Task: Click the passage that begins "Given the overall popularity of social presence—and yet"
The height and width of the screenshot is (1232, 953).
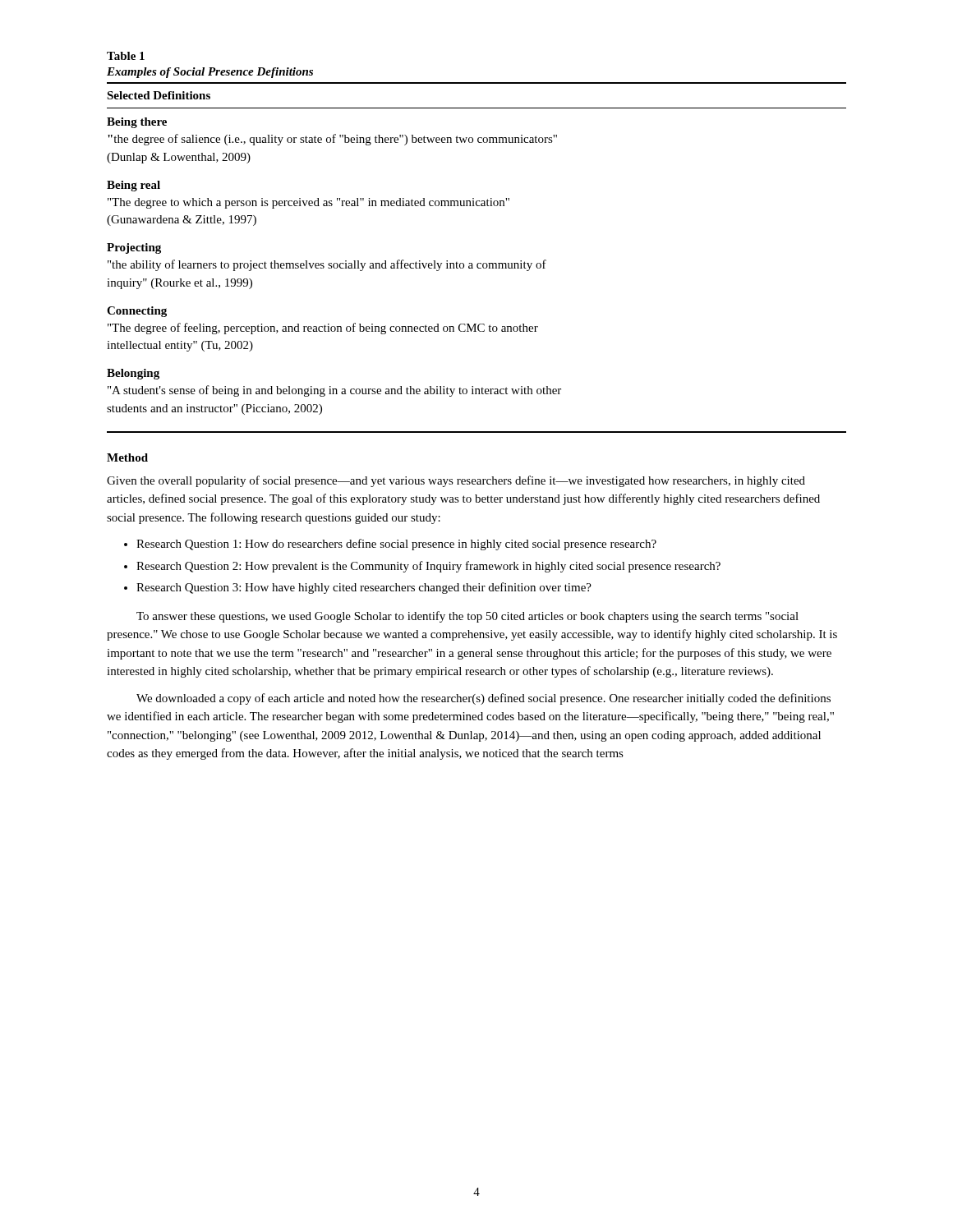Action: pyautogui.click(x=463, y=499)
